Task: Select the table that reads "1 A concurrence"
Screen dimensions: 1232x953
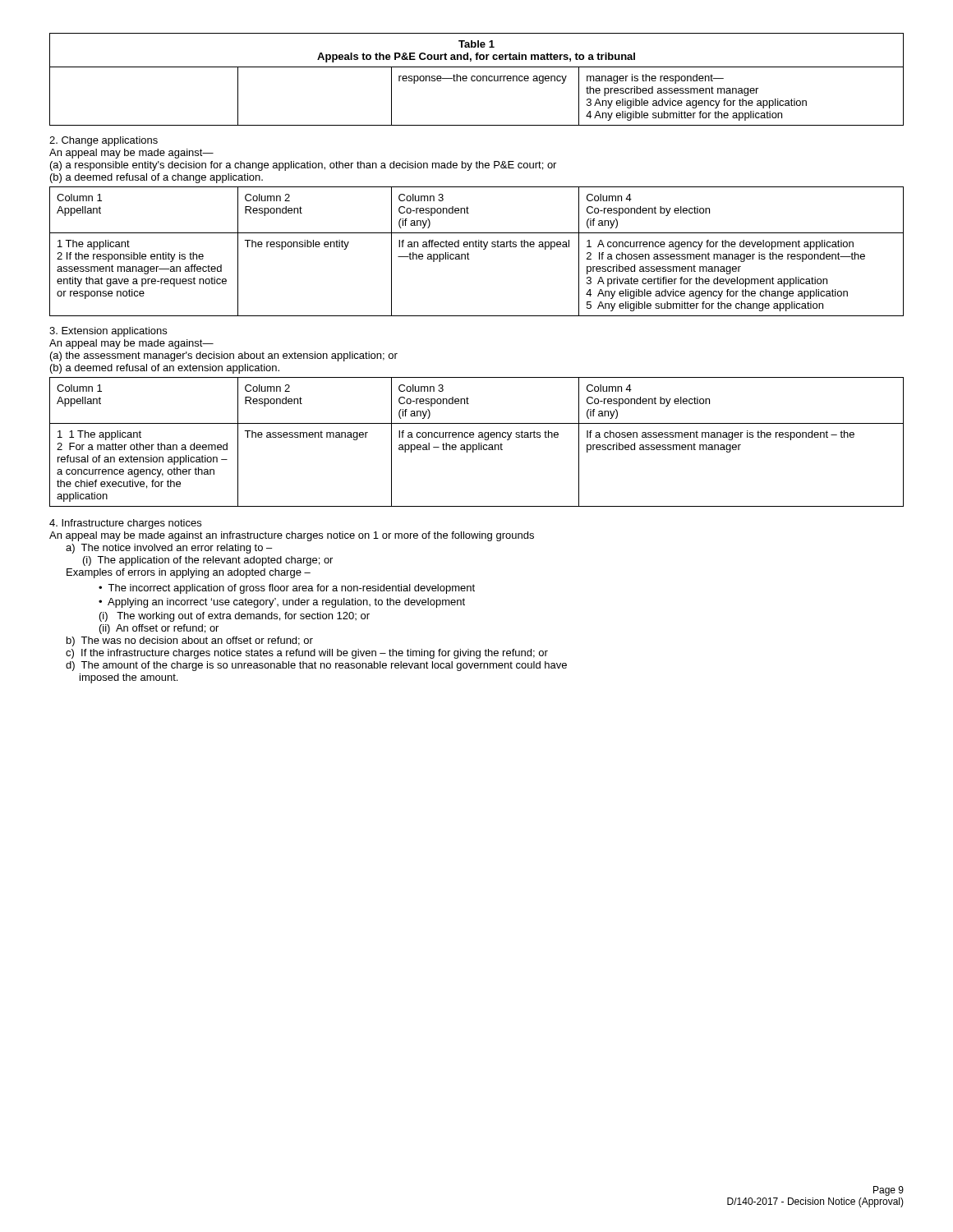Action: tap(476, 251)
